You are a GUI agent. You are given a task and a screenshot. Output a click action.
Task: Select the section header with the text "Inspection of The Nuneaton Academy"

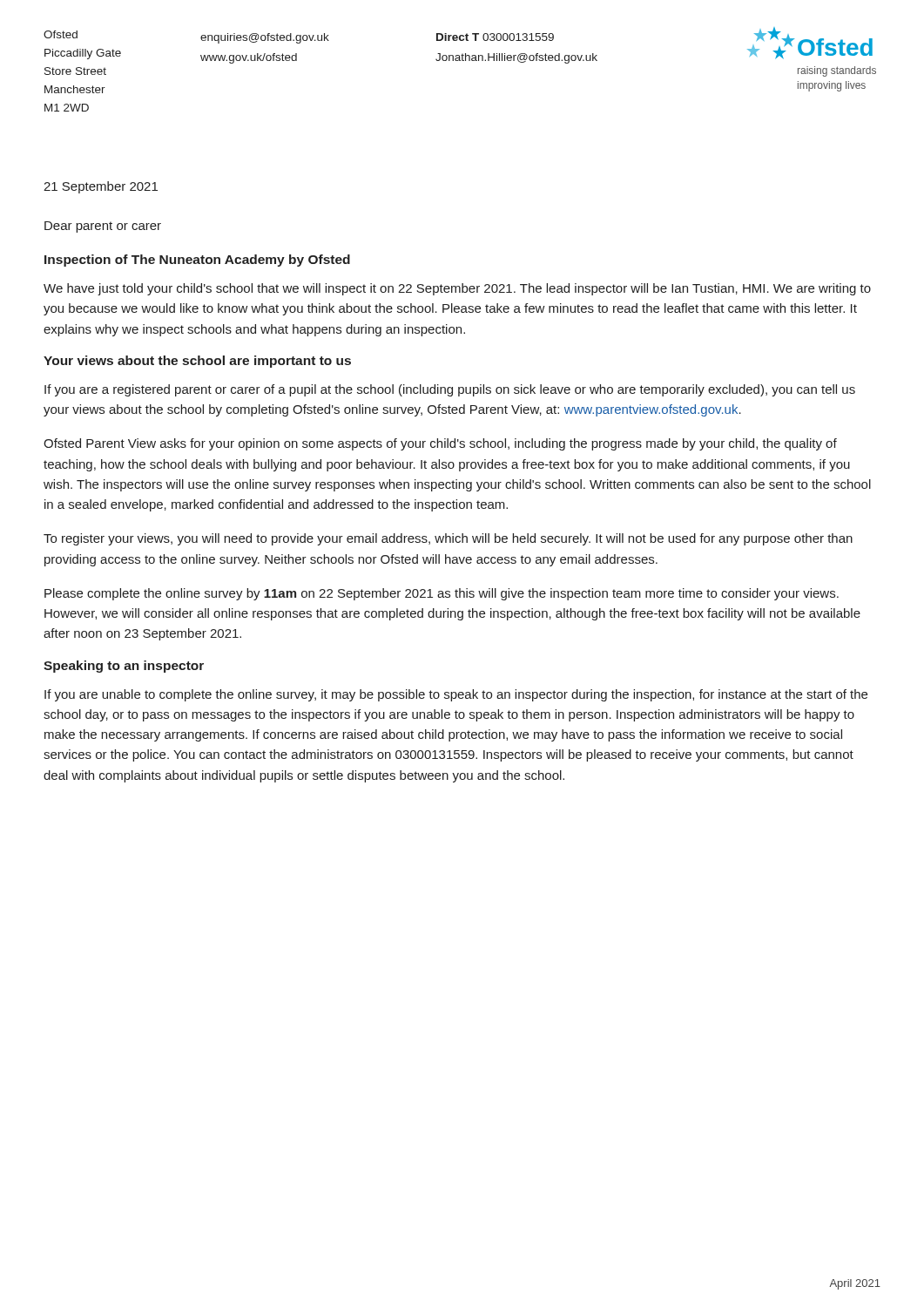tap(197, 259)
